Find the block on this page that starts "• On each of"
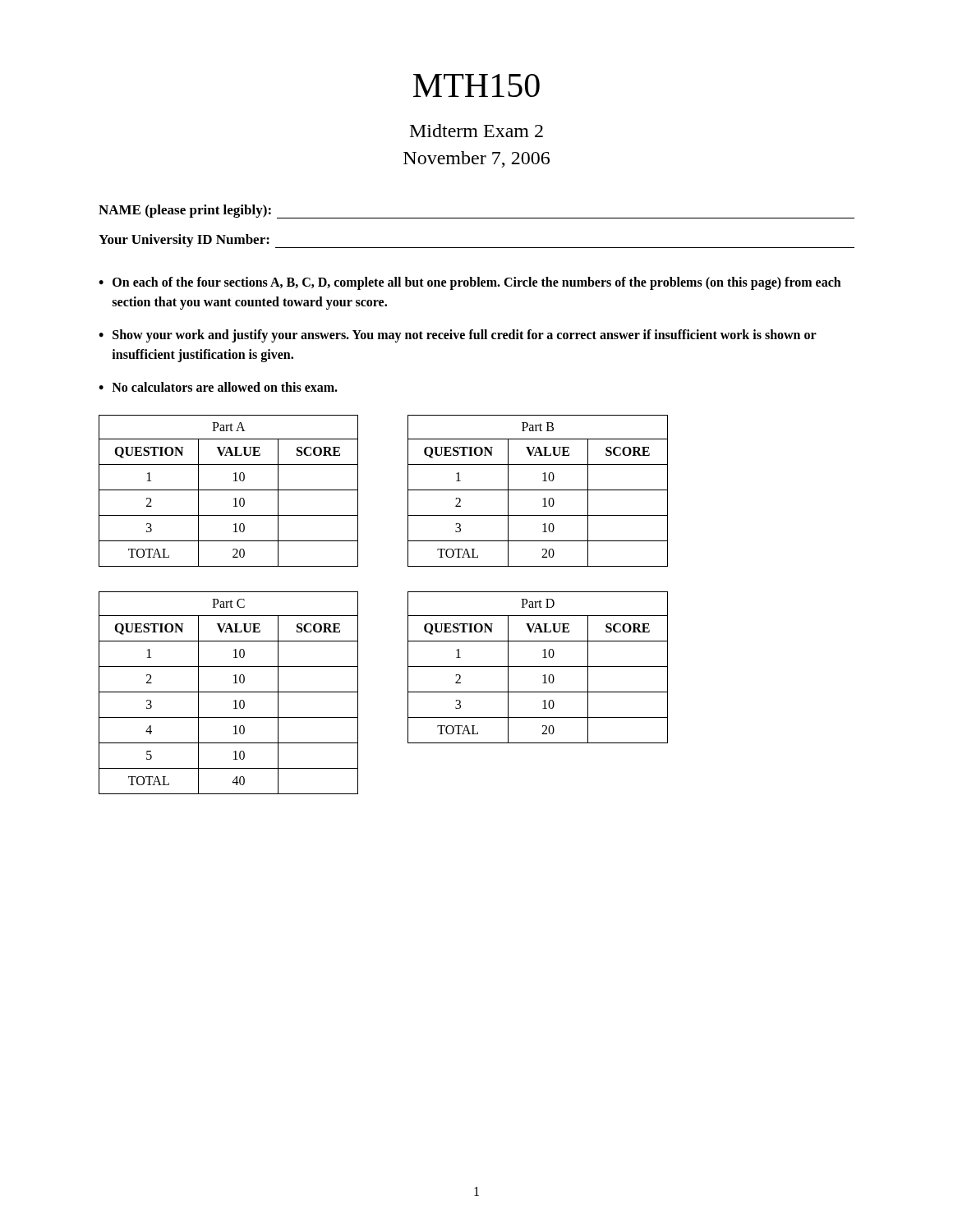This screenshot has height=1232, width=953. coord(476,292)
